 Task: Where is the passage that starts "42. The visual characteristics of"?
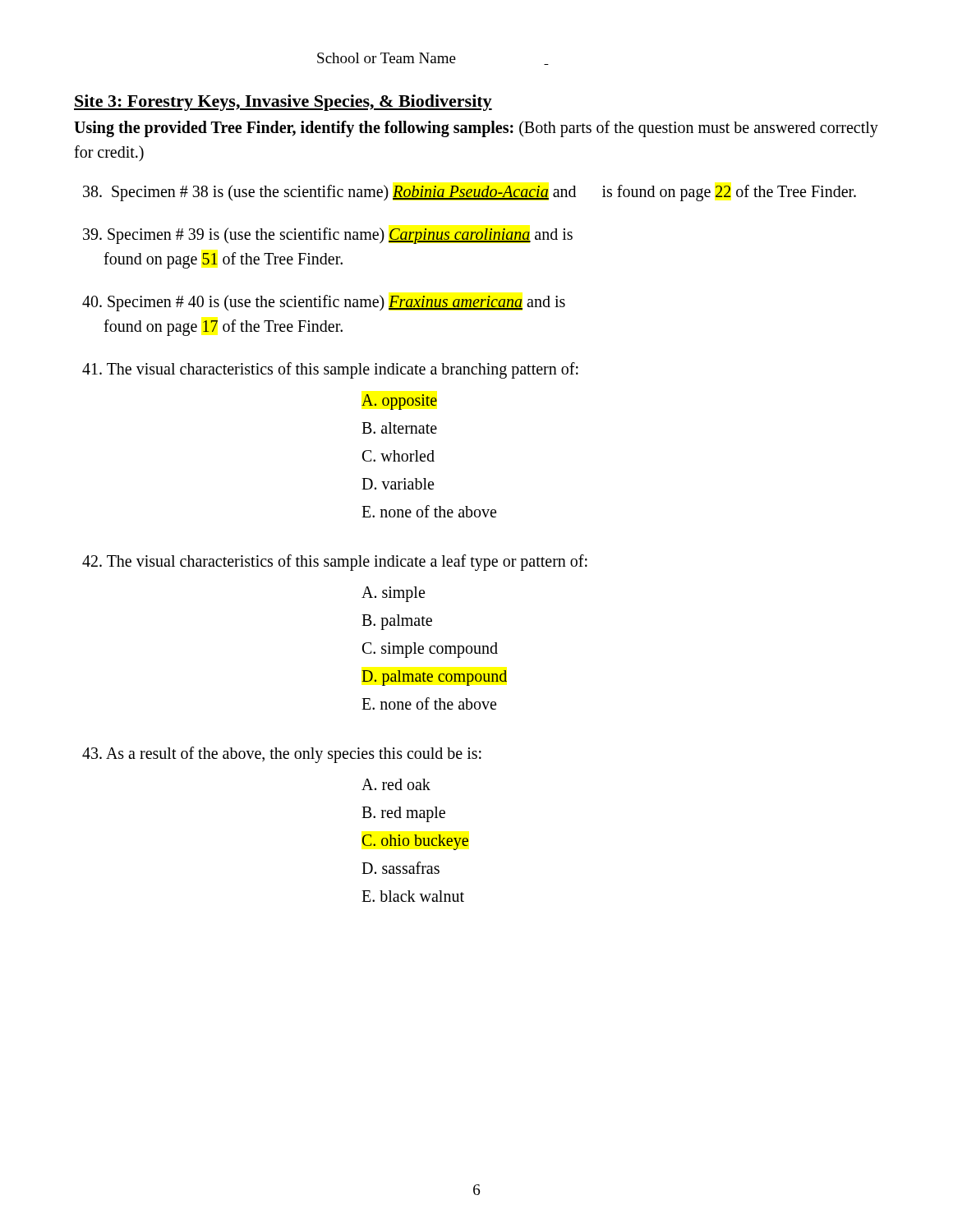[481, 635]
